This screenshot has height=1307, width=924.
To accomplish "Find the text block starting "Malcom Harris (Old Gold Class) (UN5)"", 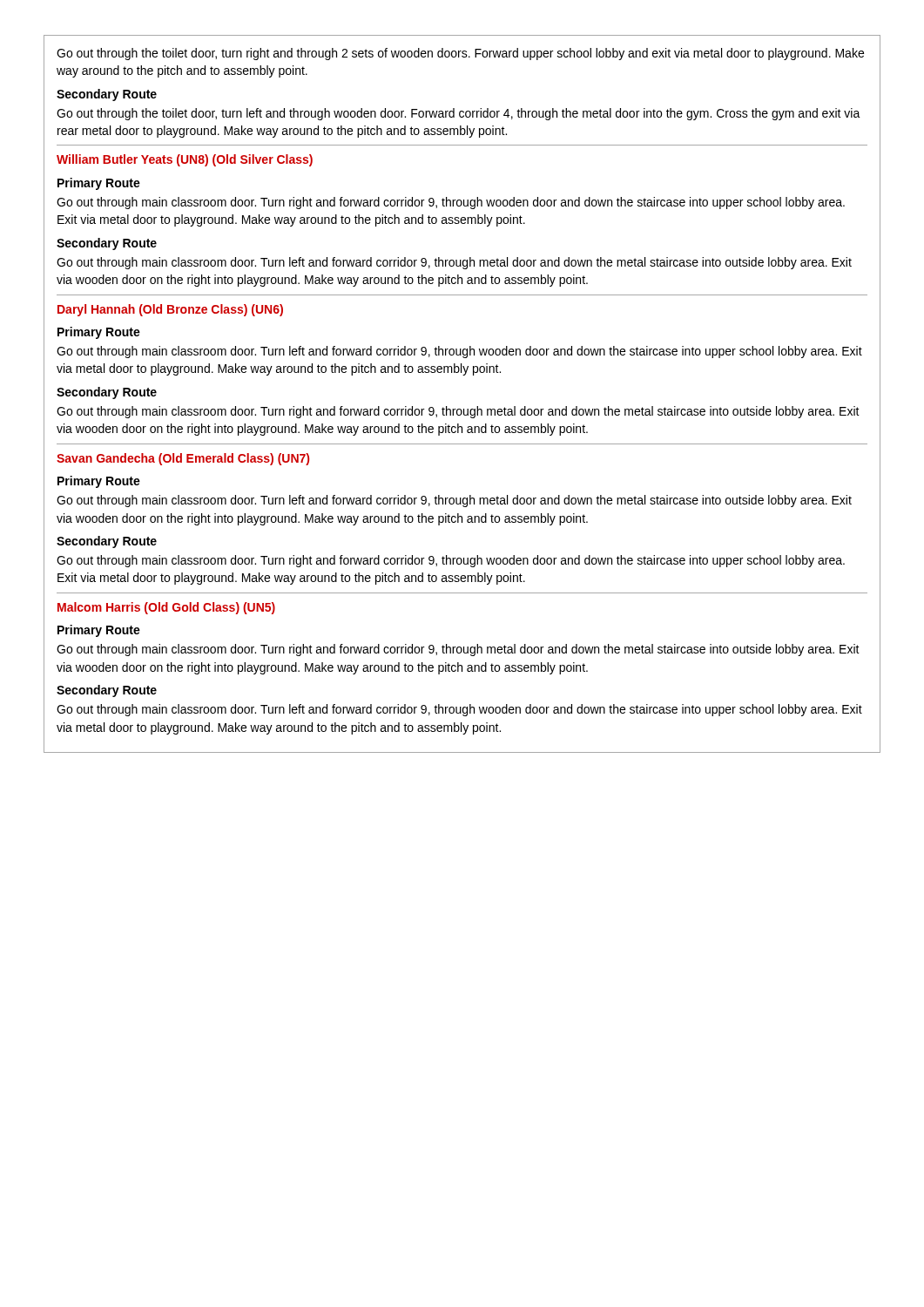I will pyautogui.click(x=166, y=607).
